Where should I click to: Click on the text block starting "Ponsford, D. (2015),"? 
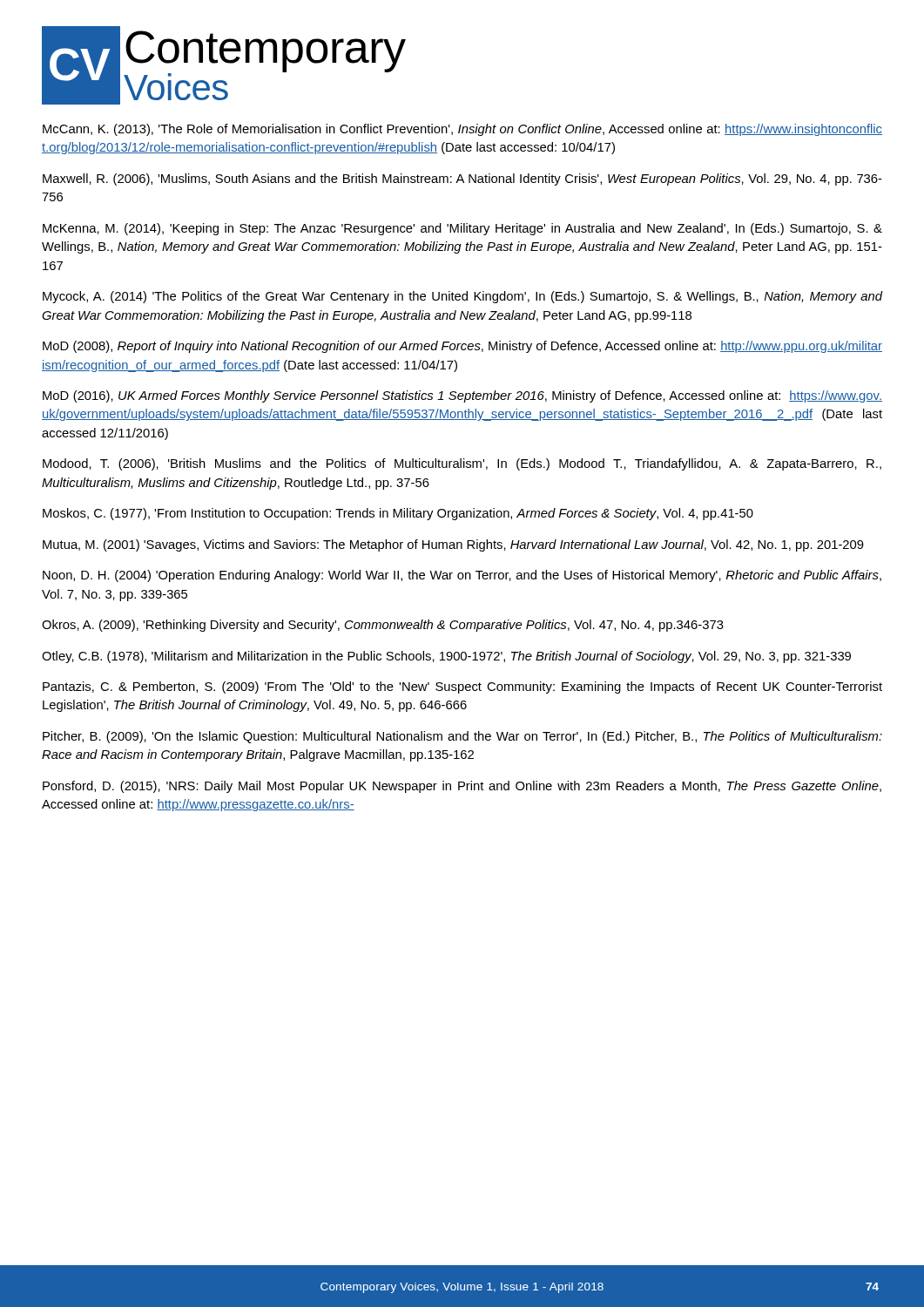[x=462, y=795]
